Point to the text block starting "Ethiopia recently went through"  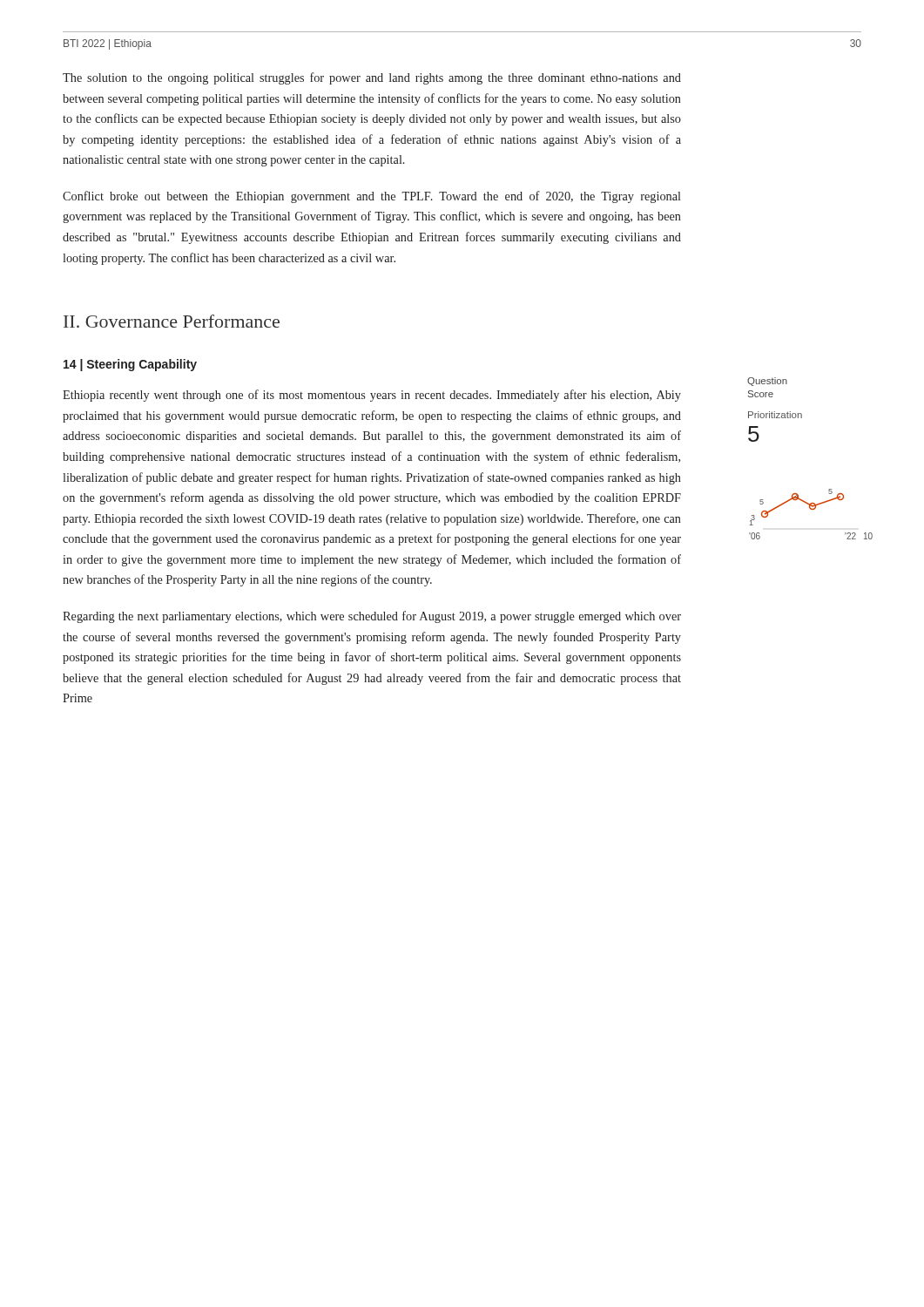click(x=372, y=487)
